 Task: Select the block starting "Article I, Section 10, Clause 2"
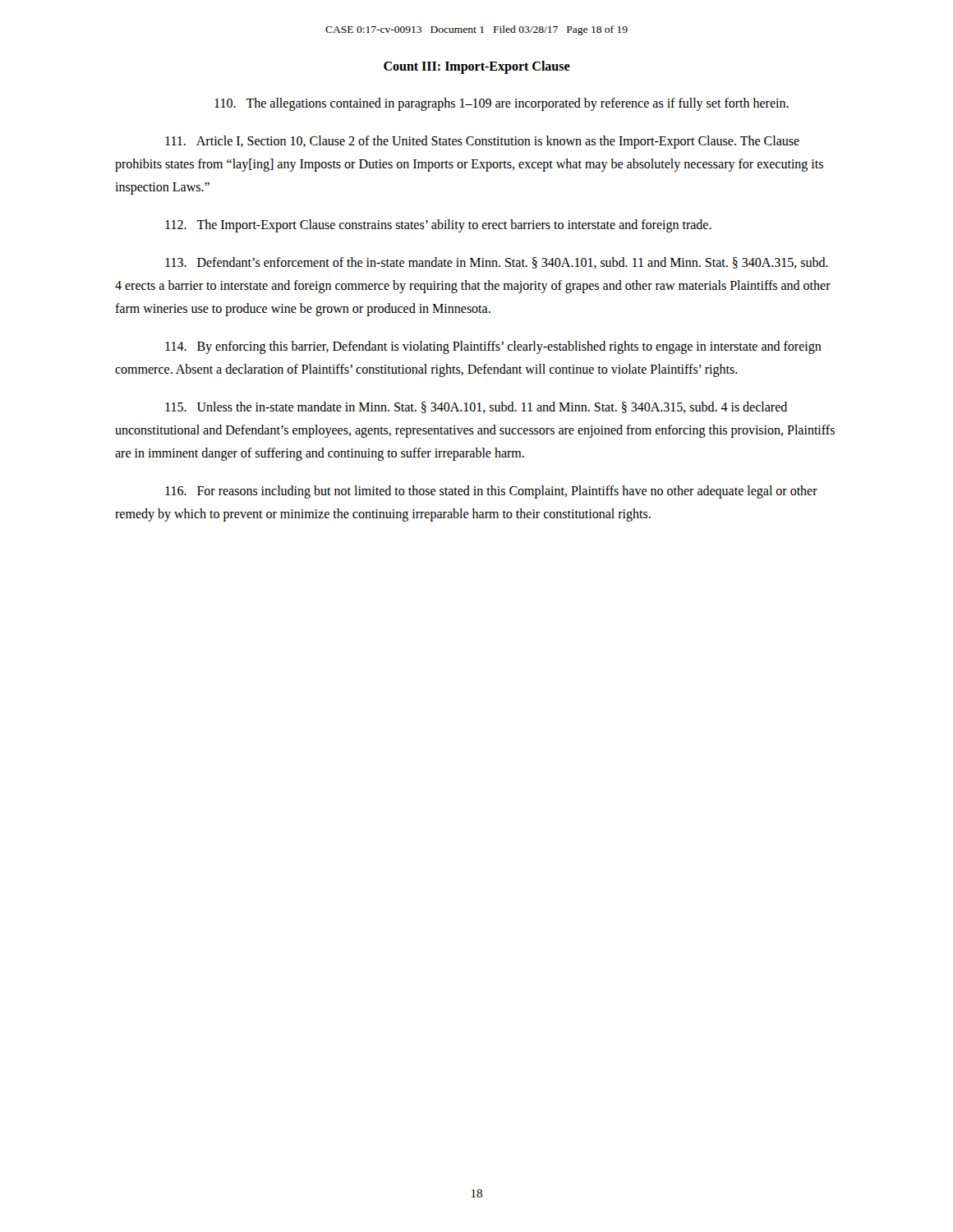coord(469,164)
